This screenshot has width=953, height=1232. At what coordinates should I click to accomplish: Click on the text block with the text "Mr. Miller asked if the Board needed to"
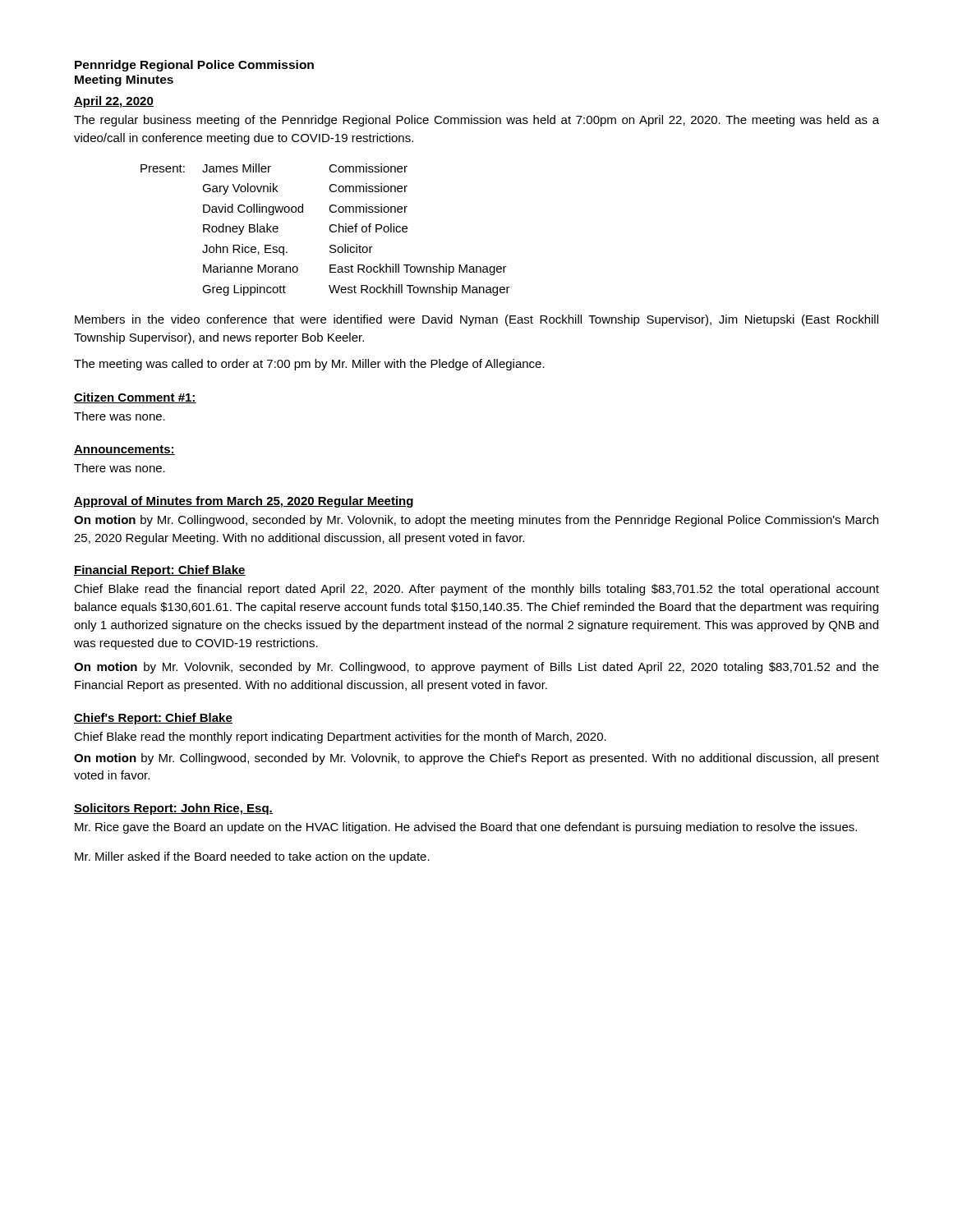click(x=252, y=856)
